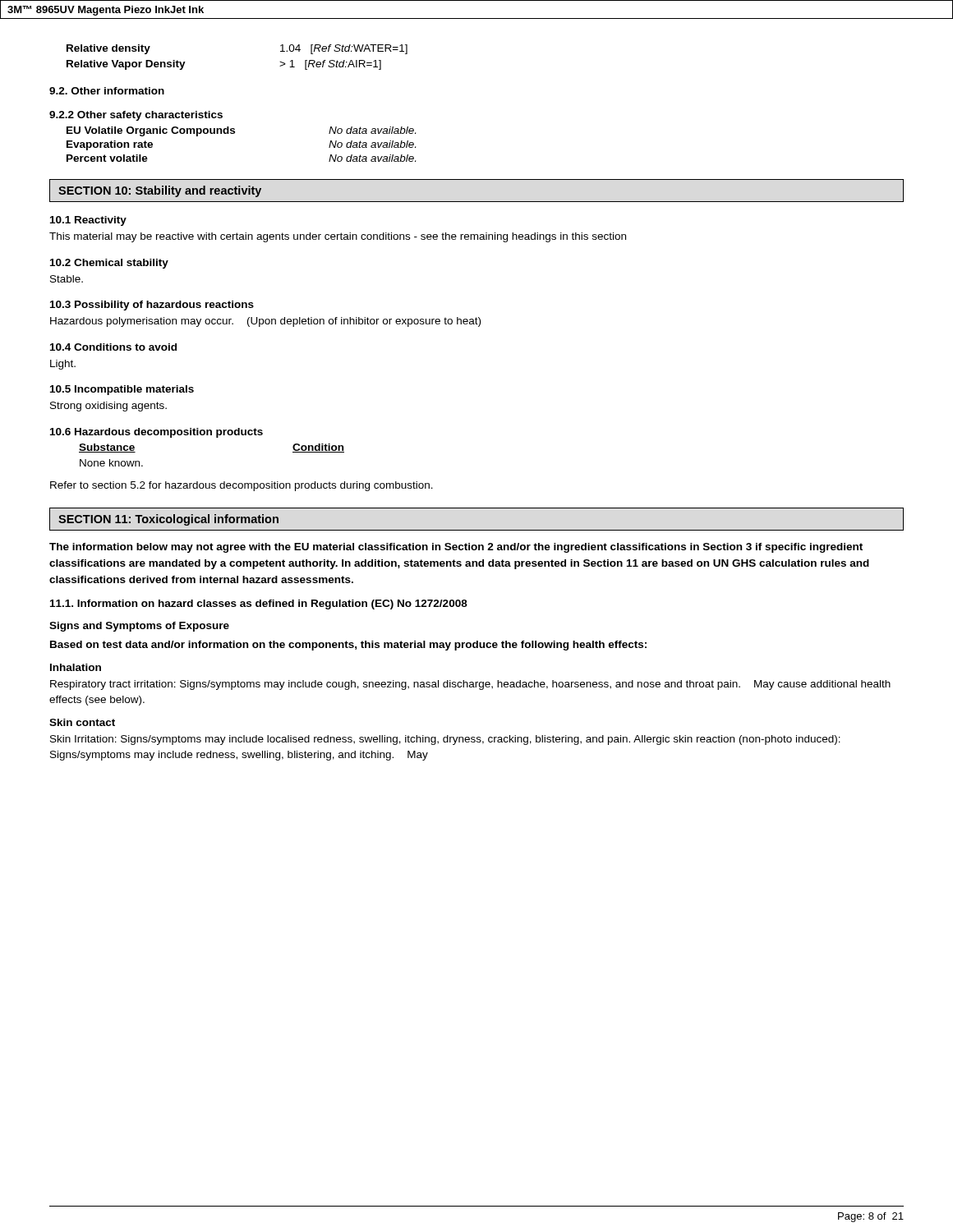Navigate to the element starting "11.1. Information on hazard classes as defined in"
The height and width of the screenshot is (1232, 953).
[x=258, y=603]
